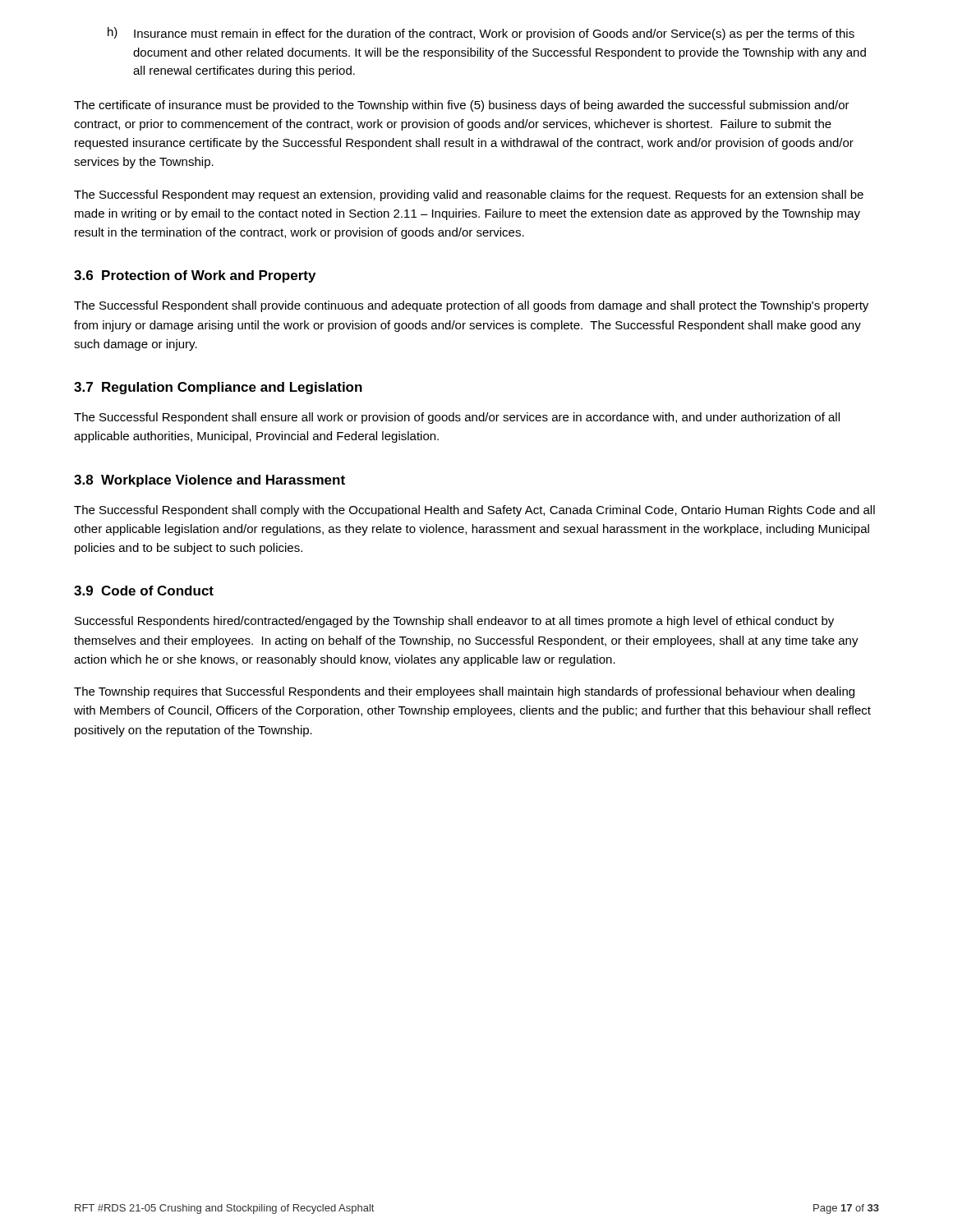Click on the region starting "The Successful Respondent may request an"
This screenshot has height=1232, width=953.
pyautogui.click(x=469, y=213)
